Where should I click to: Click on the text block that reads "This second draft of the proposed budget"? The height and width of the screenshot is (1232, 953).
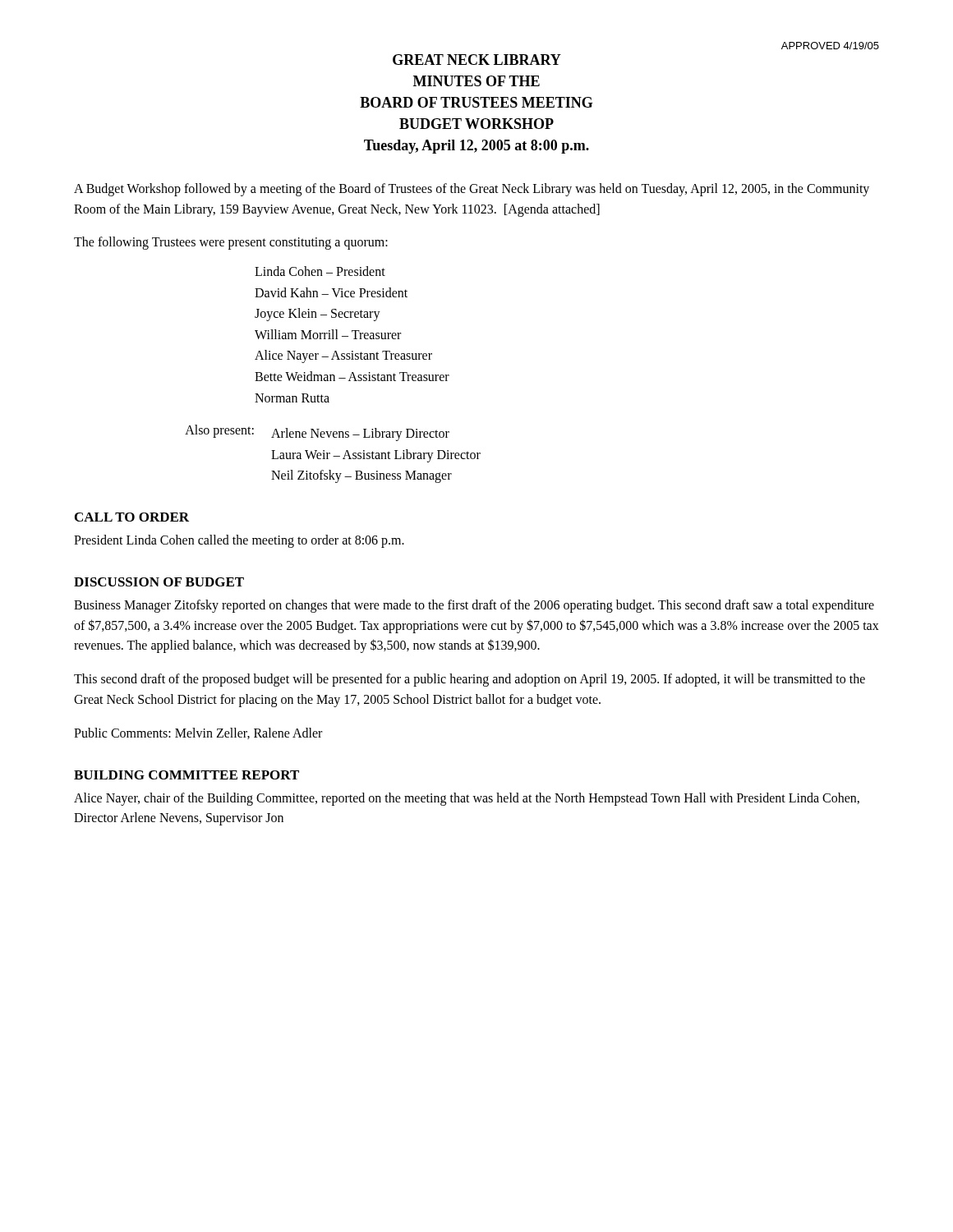click(470, 689)
